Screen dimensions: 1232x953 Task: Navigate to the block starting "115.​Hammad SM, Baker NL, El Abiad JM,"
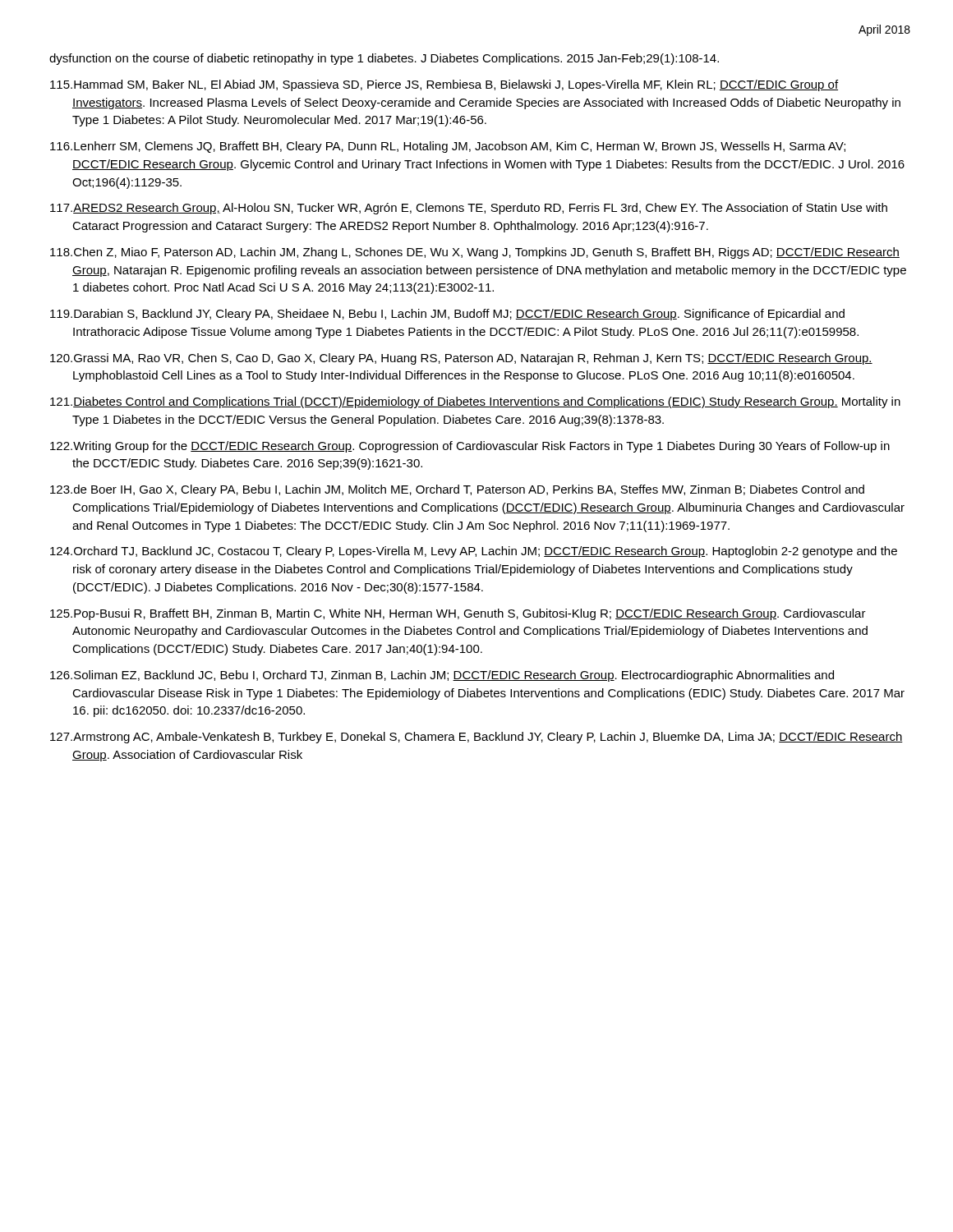475,102
